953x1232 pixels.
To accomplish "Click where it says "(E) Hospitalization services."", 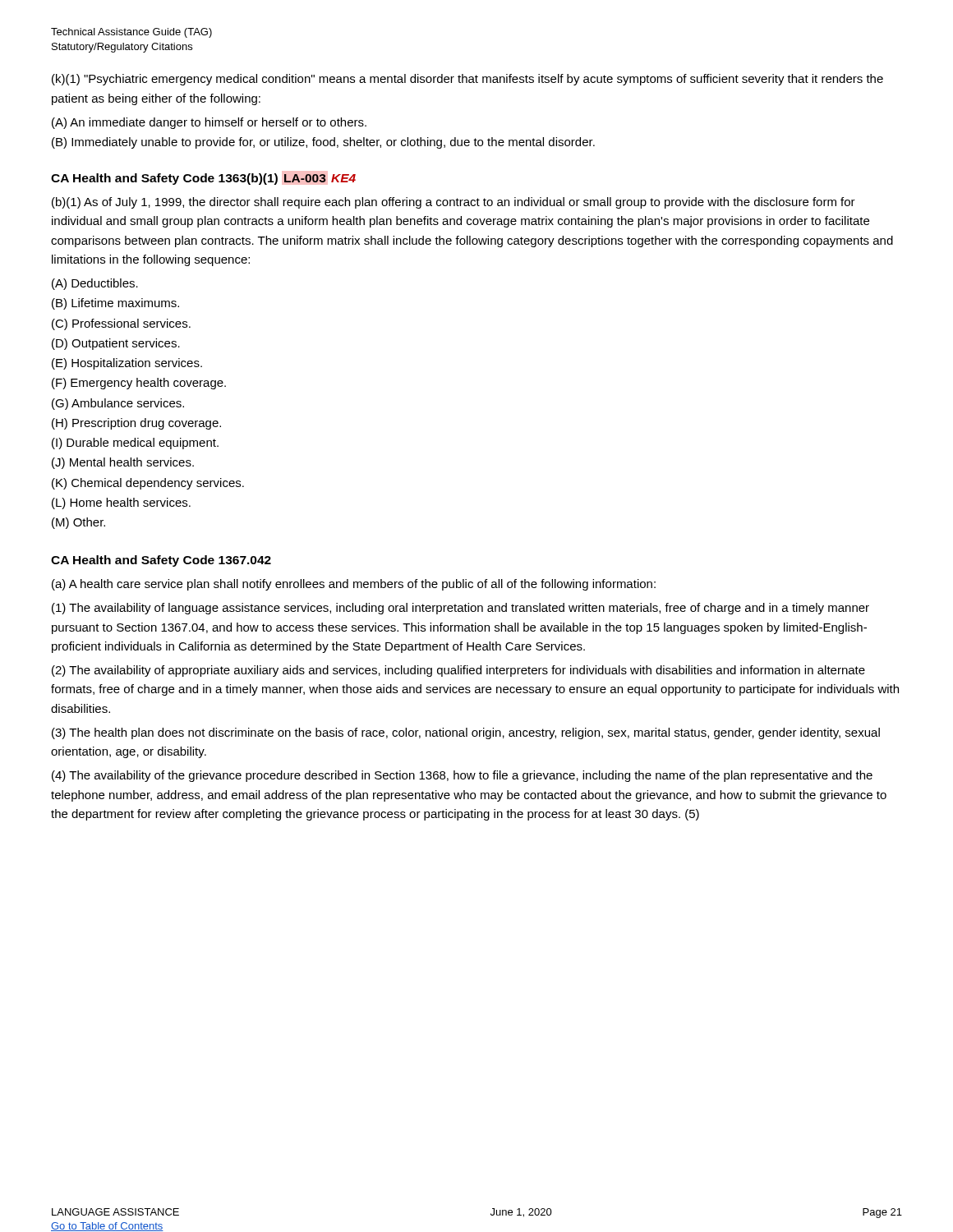I will (127, 363).
